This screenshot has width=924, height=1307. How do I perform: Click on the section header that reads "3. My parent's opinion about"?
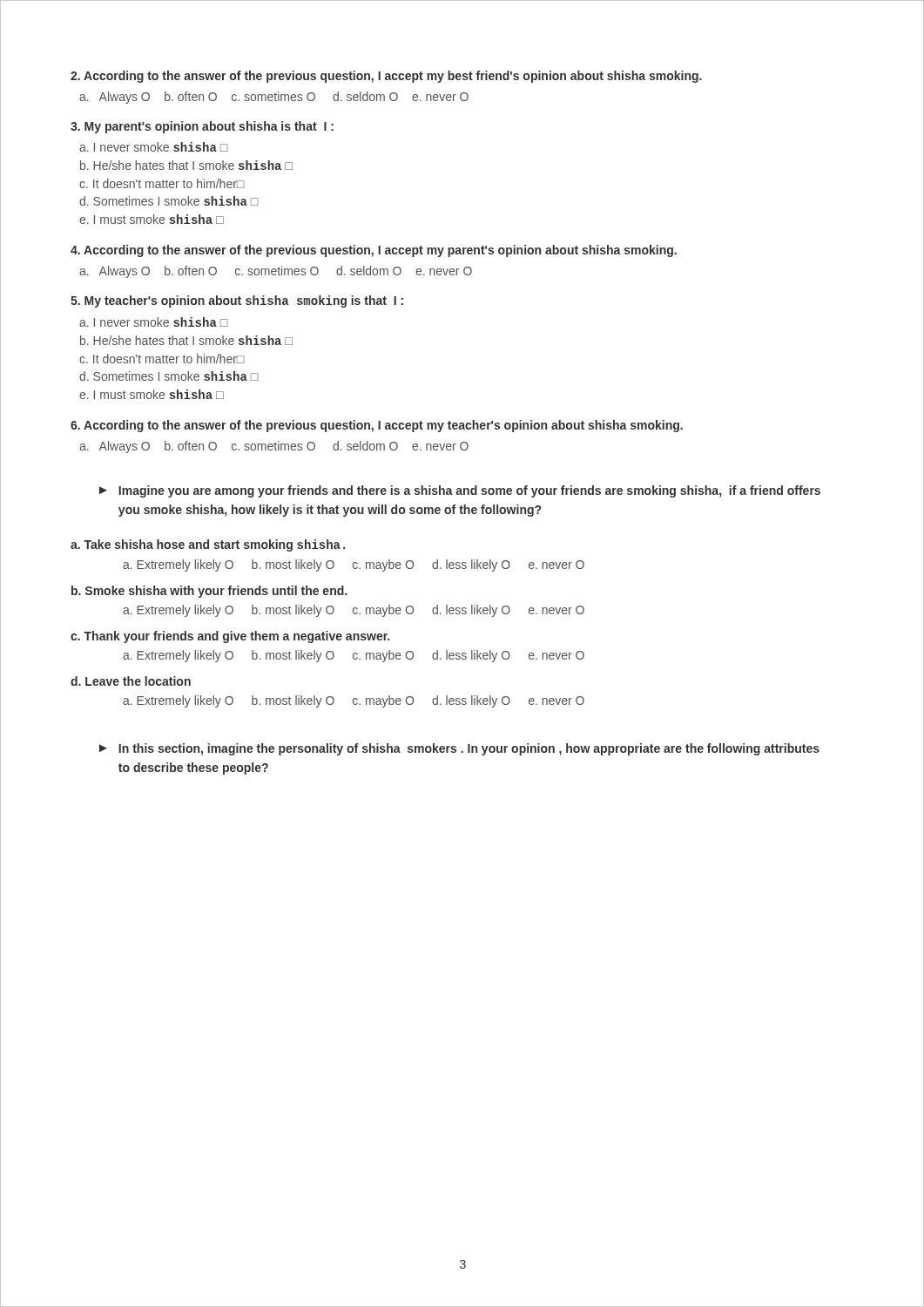202,126
